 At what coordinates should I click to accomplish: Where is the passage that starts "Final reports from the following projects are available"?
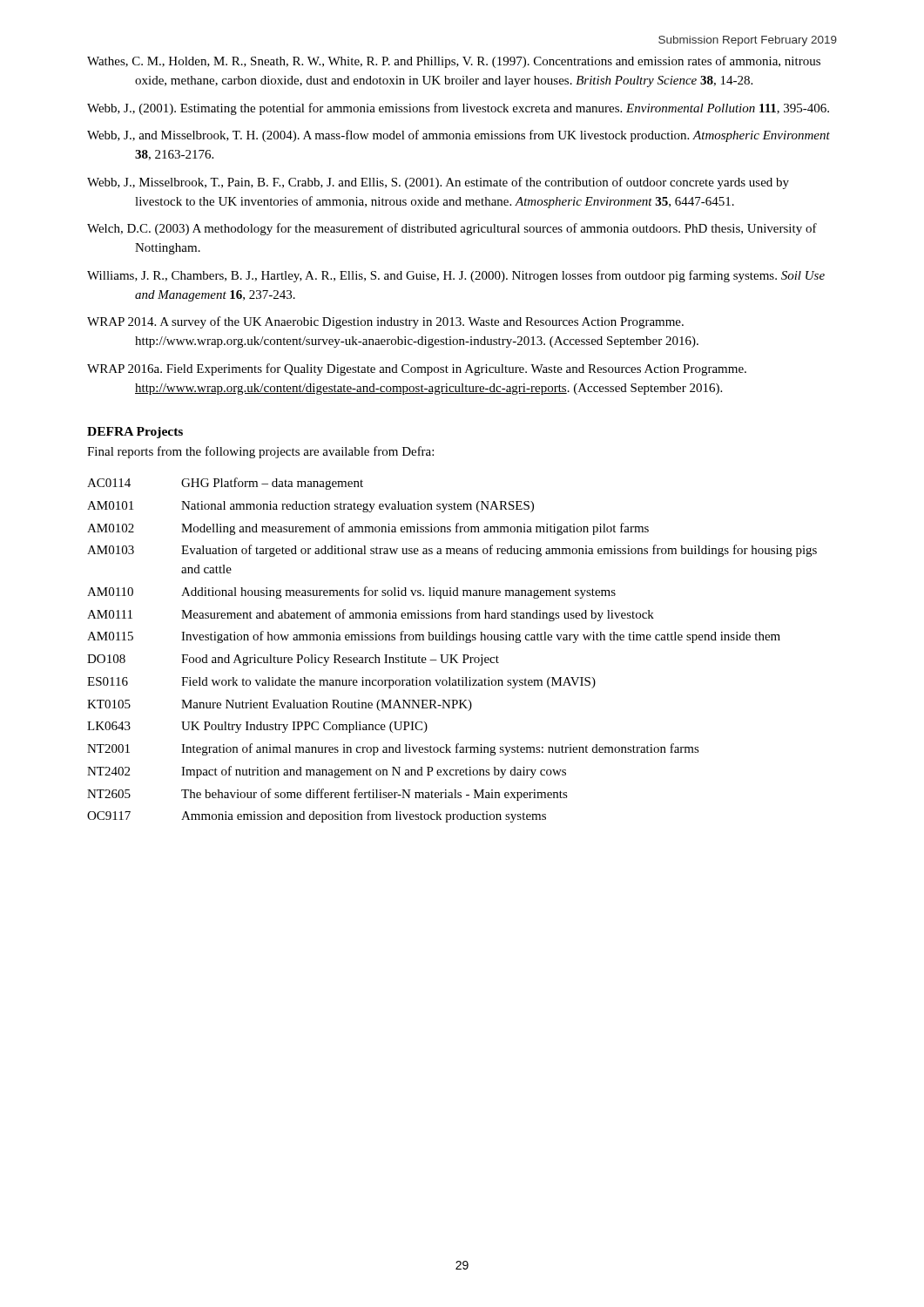pos(261,452)
